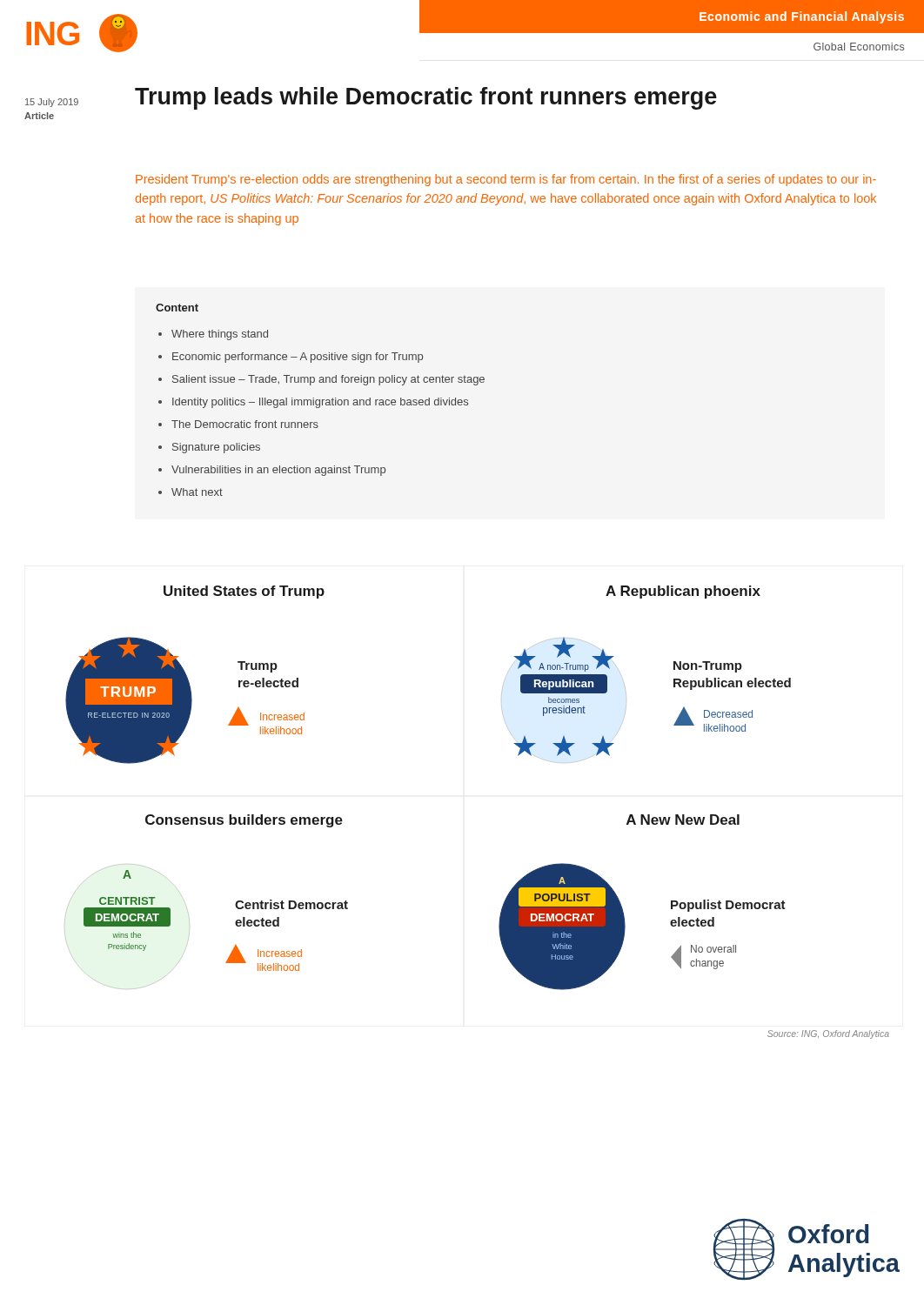Locate the block starting "Identity politics – Illegal immigration and"
Viewport: 924px width, 1305px height.
pos(320,402)
